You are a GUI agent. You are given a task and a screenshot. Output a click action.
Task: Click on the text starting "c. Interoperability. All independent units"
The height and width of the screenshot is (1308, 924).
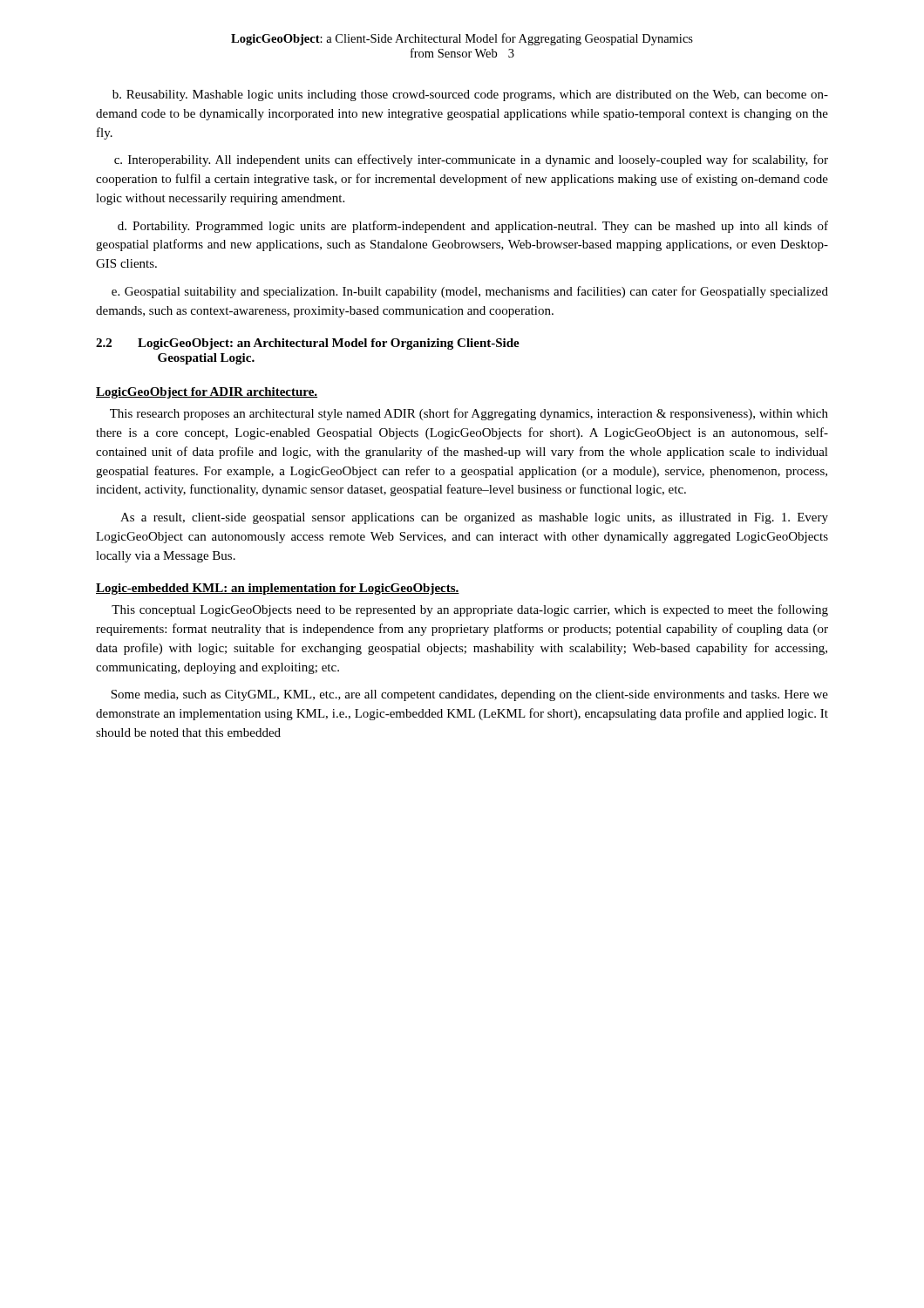[x=462, y=180]
